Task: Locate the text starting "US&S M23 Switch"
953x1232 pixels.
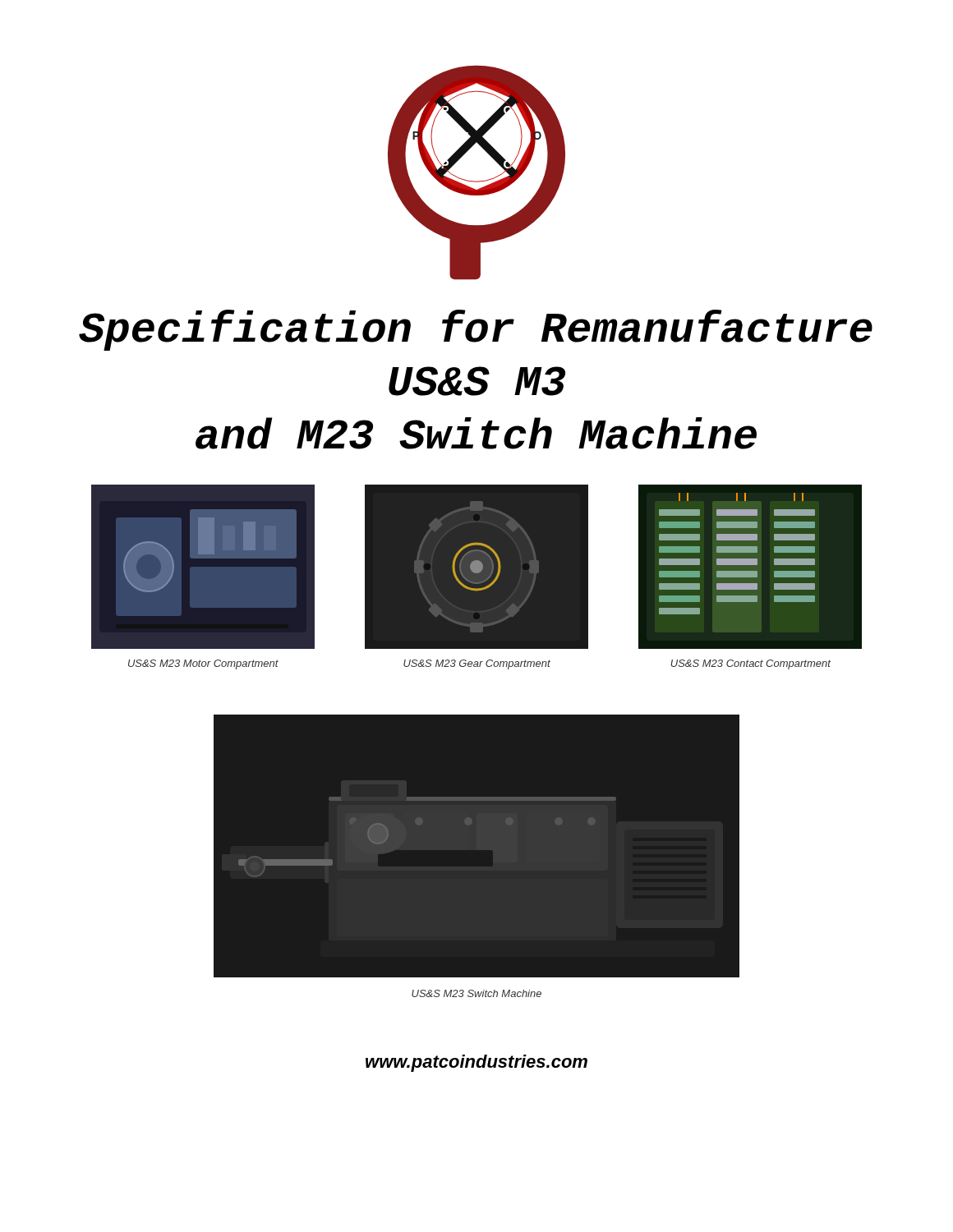Action: [476, 993]
